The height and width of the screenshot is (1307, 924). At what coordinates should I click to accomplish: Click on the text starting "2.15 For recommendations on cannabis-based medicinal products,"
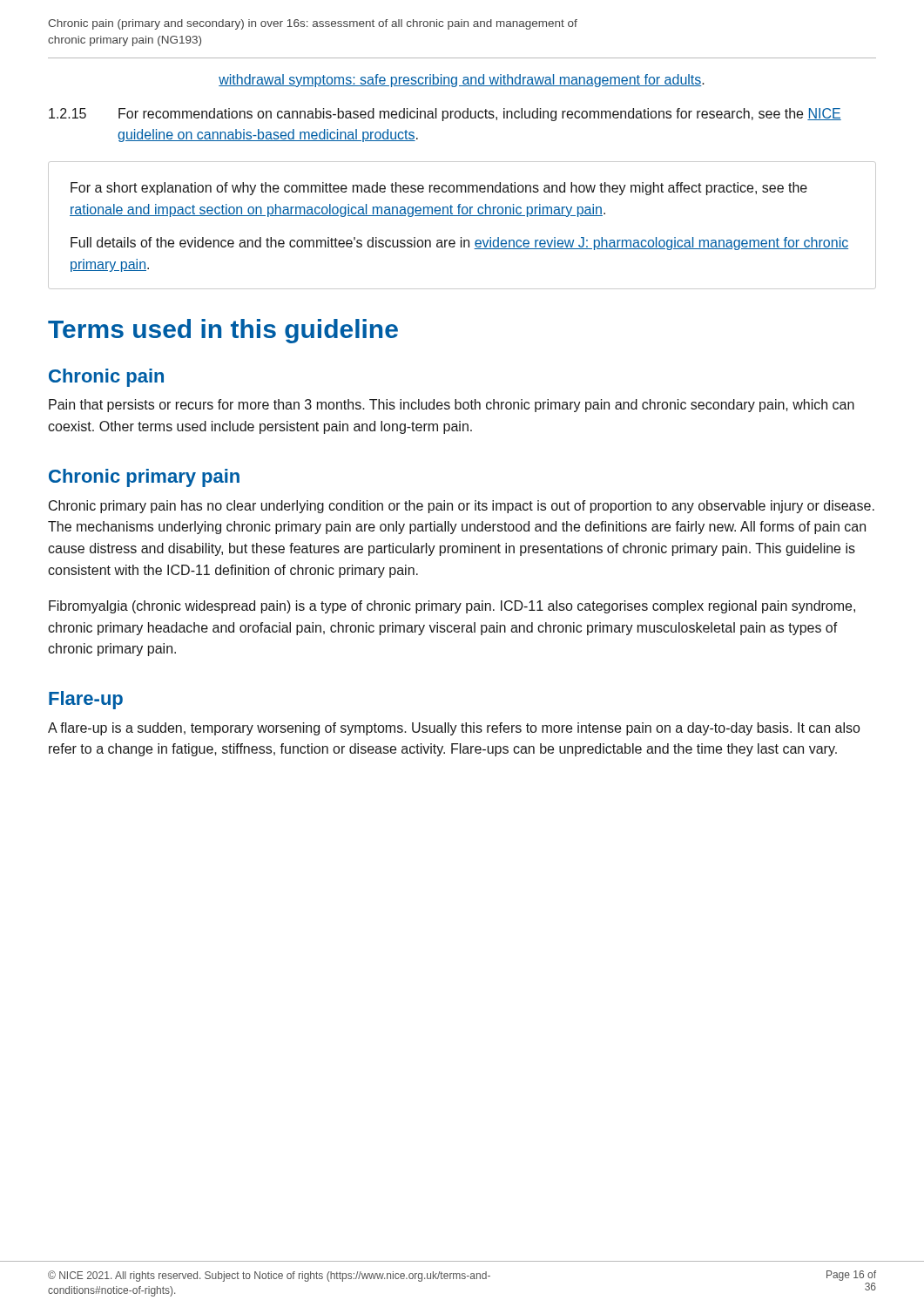[462, 124]
